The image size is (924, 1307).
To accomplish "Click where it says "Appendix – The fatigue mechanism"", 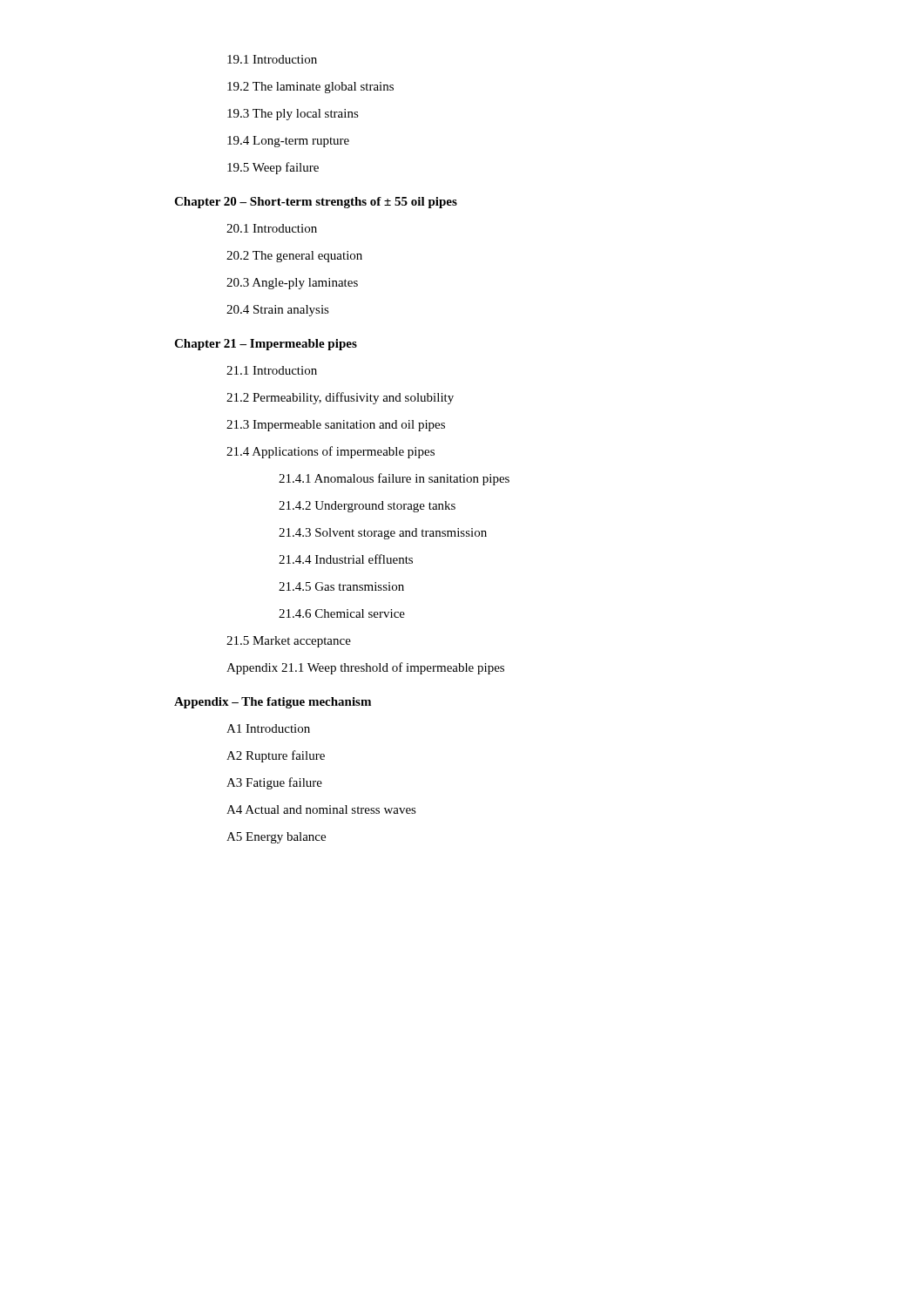I will [273, 701].
